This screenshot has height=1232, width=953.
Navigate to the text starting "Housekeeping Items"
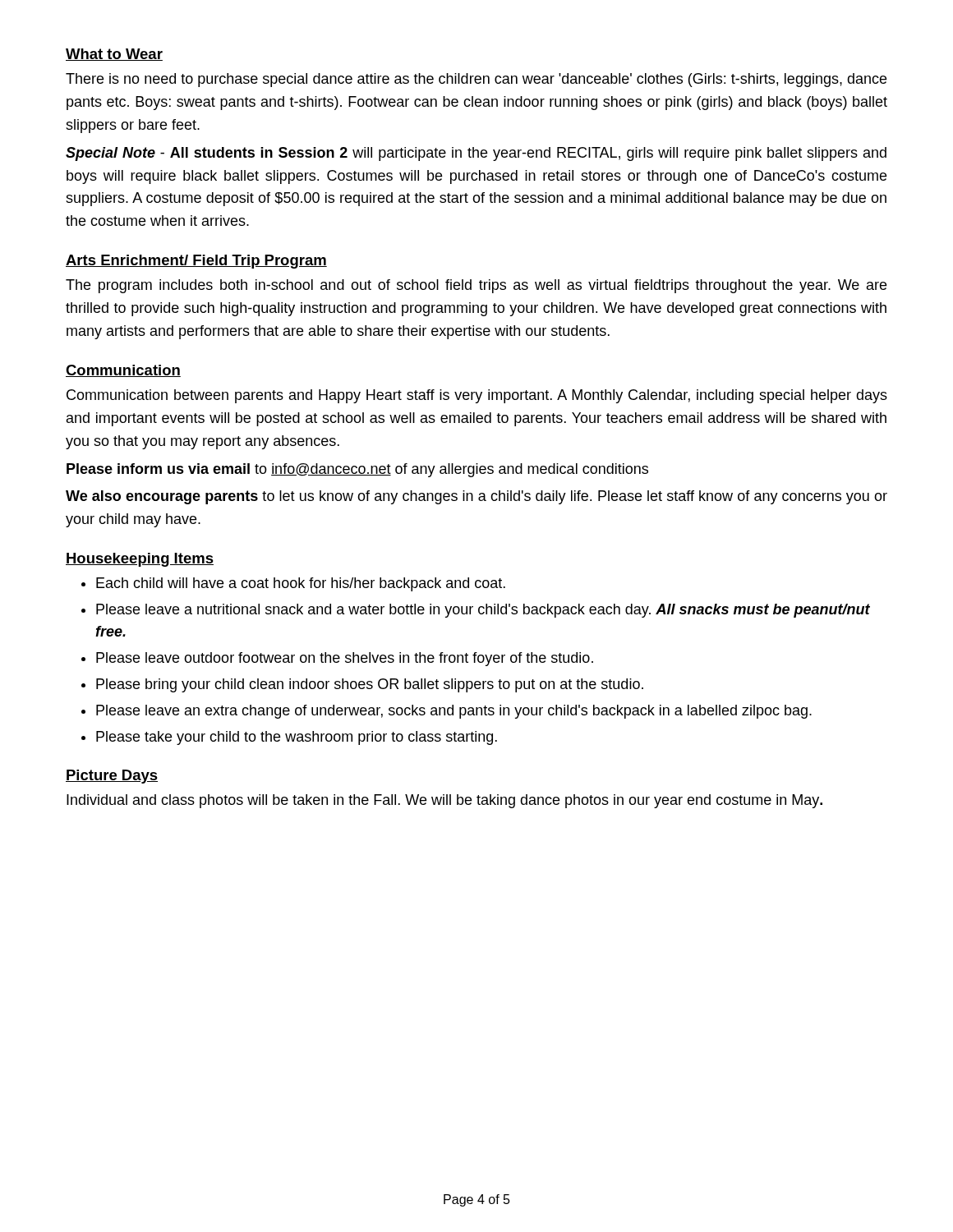point(140,558)
